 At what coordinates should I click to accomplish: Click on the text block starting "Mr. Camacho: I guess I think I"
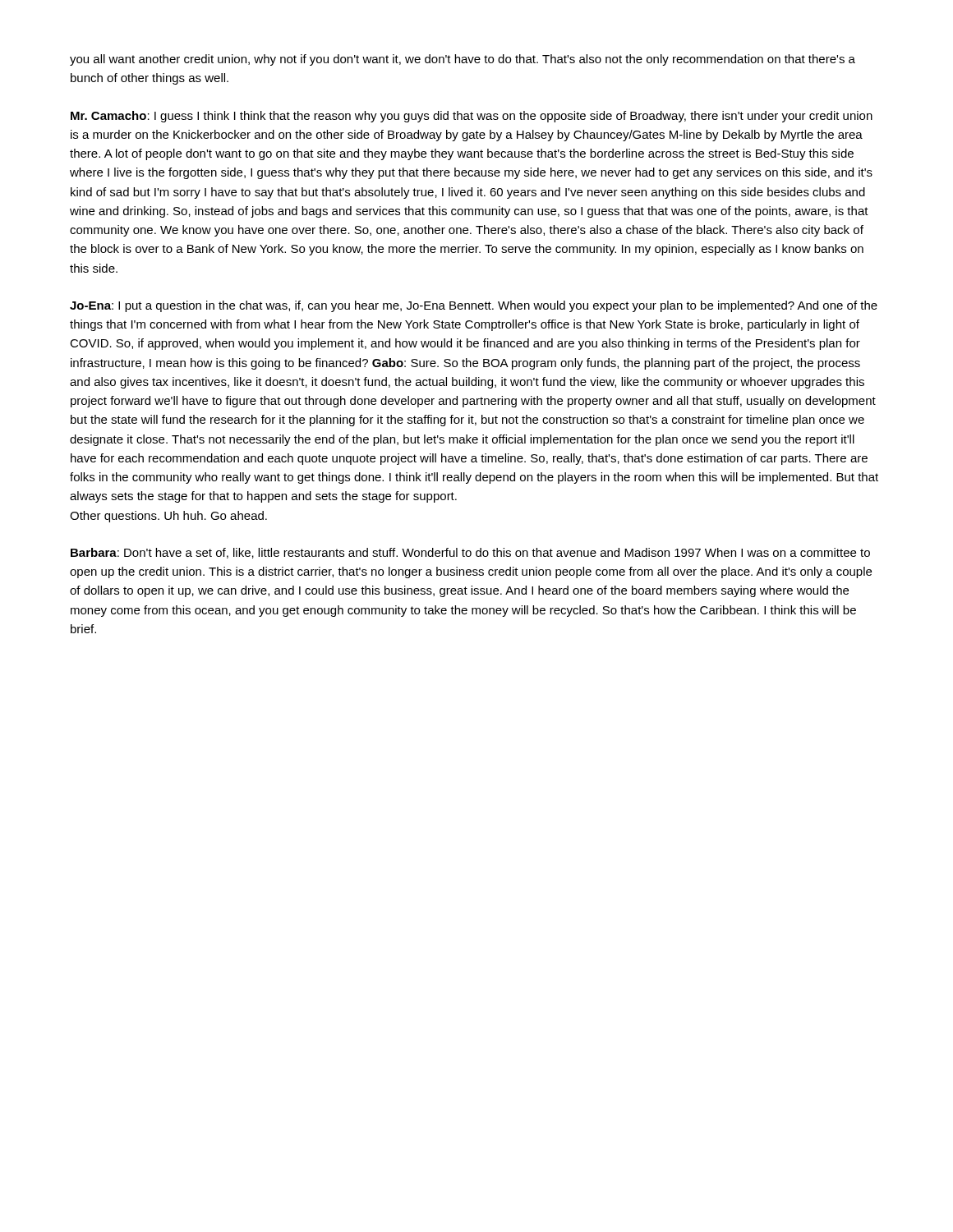(x=471, y=191)
